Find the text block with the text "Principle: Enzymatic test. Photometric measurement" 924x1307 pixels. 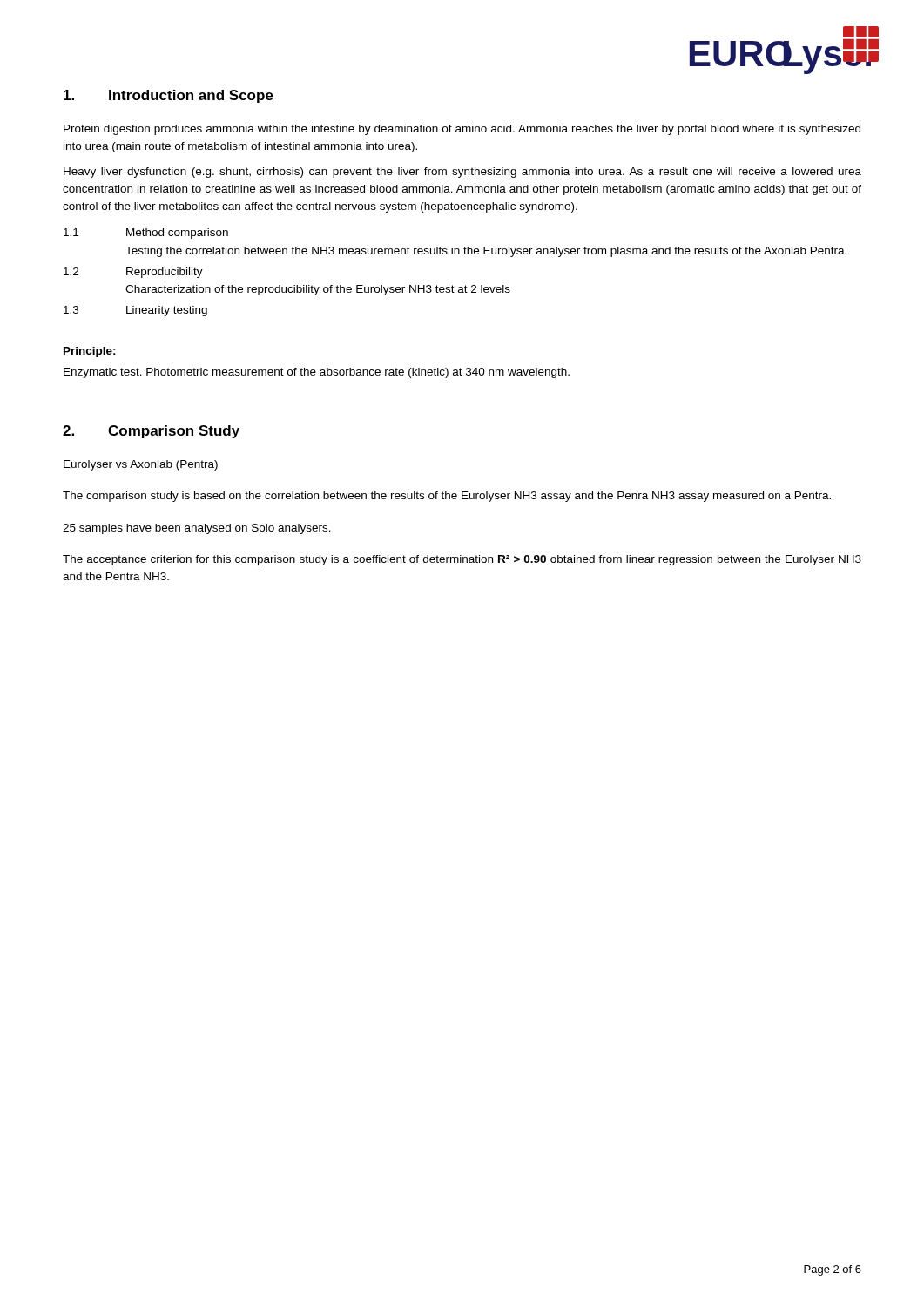(462, 361)
